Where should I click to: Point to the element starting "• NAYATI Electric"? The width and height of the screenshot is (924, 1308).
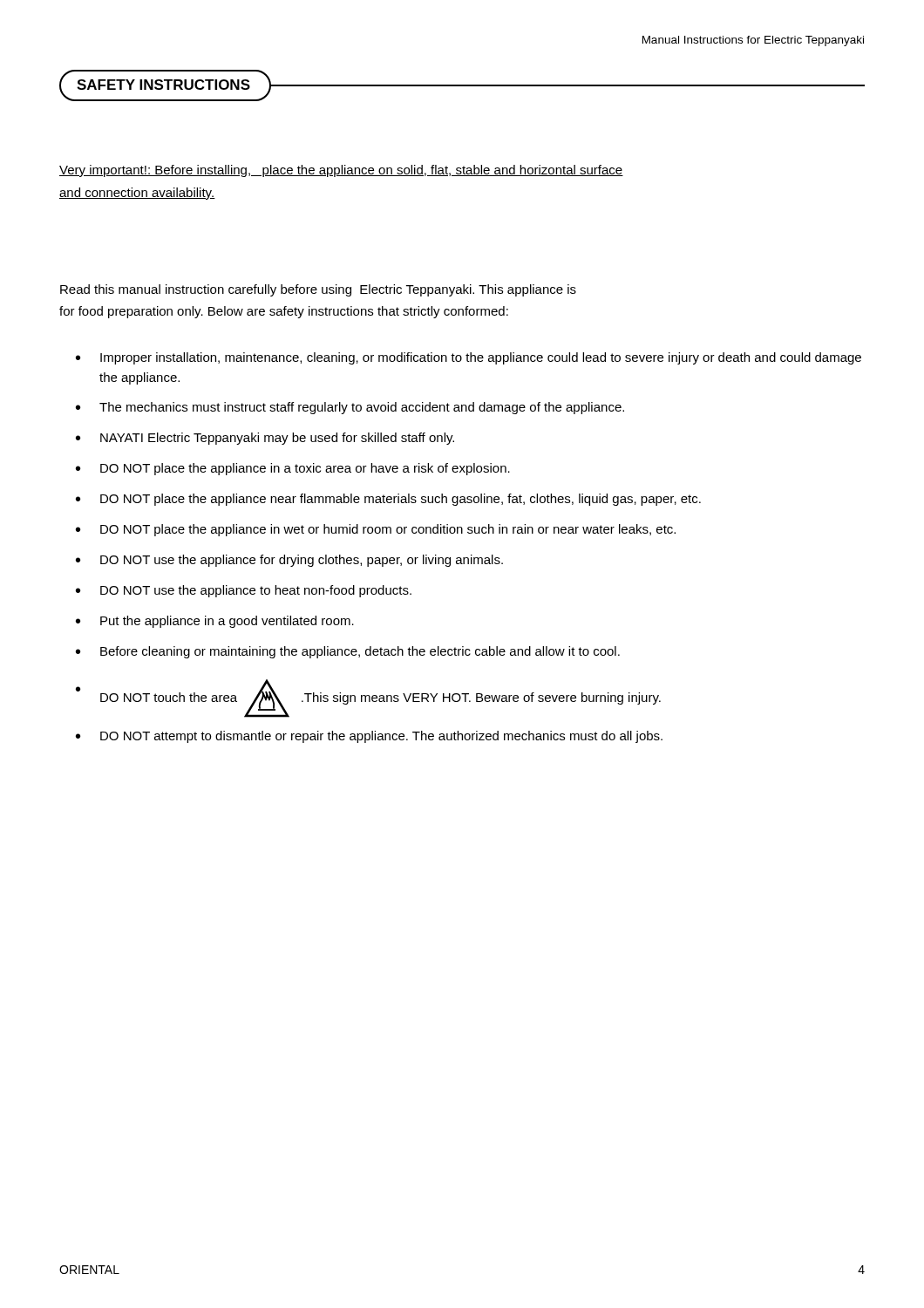tap(462, 438)
